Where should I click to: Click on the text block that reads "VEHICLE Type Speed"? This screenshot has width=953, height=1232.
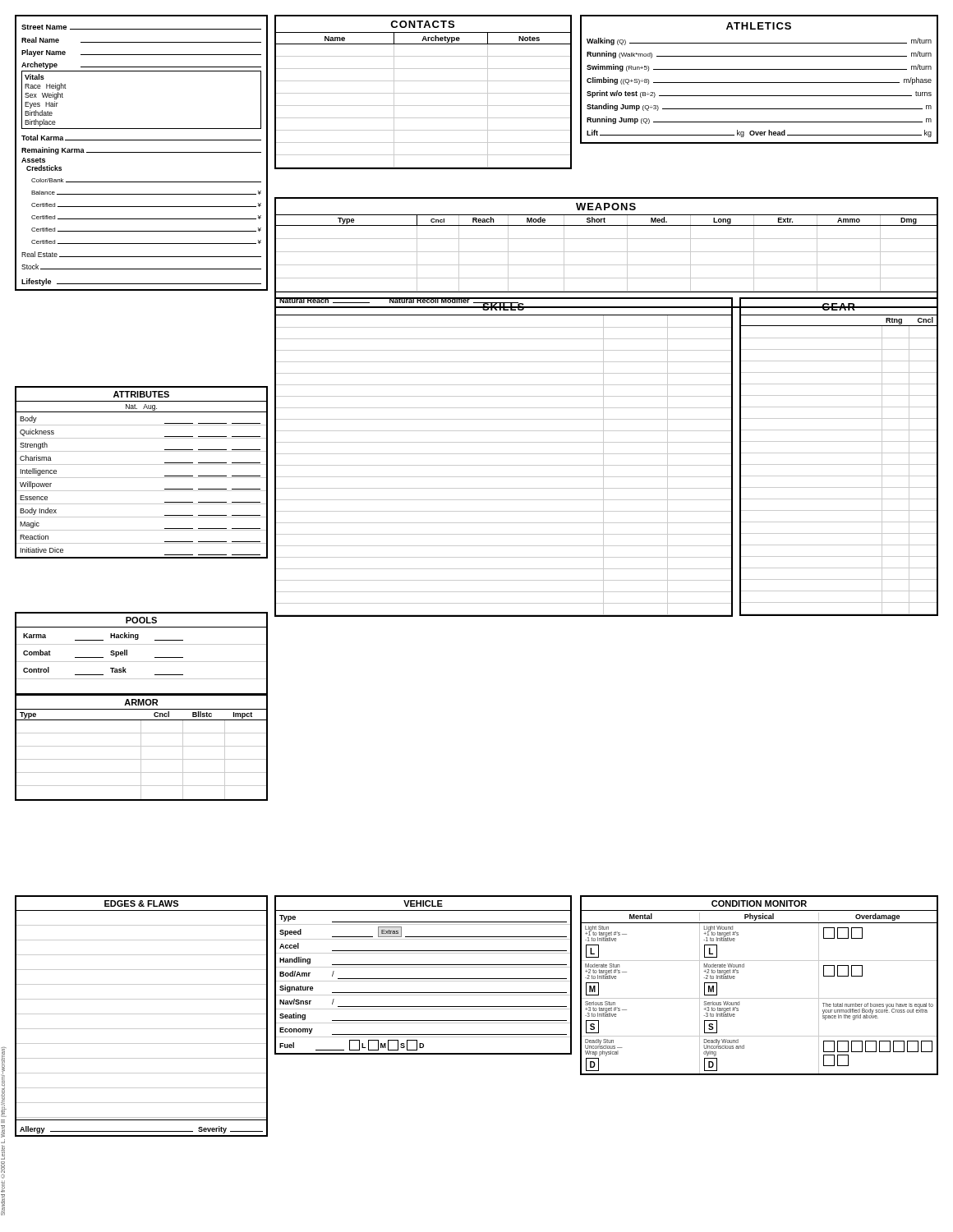(423, 975)
